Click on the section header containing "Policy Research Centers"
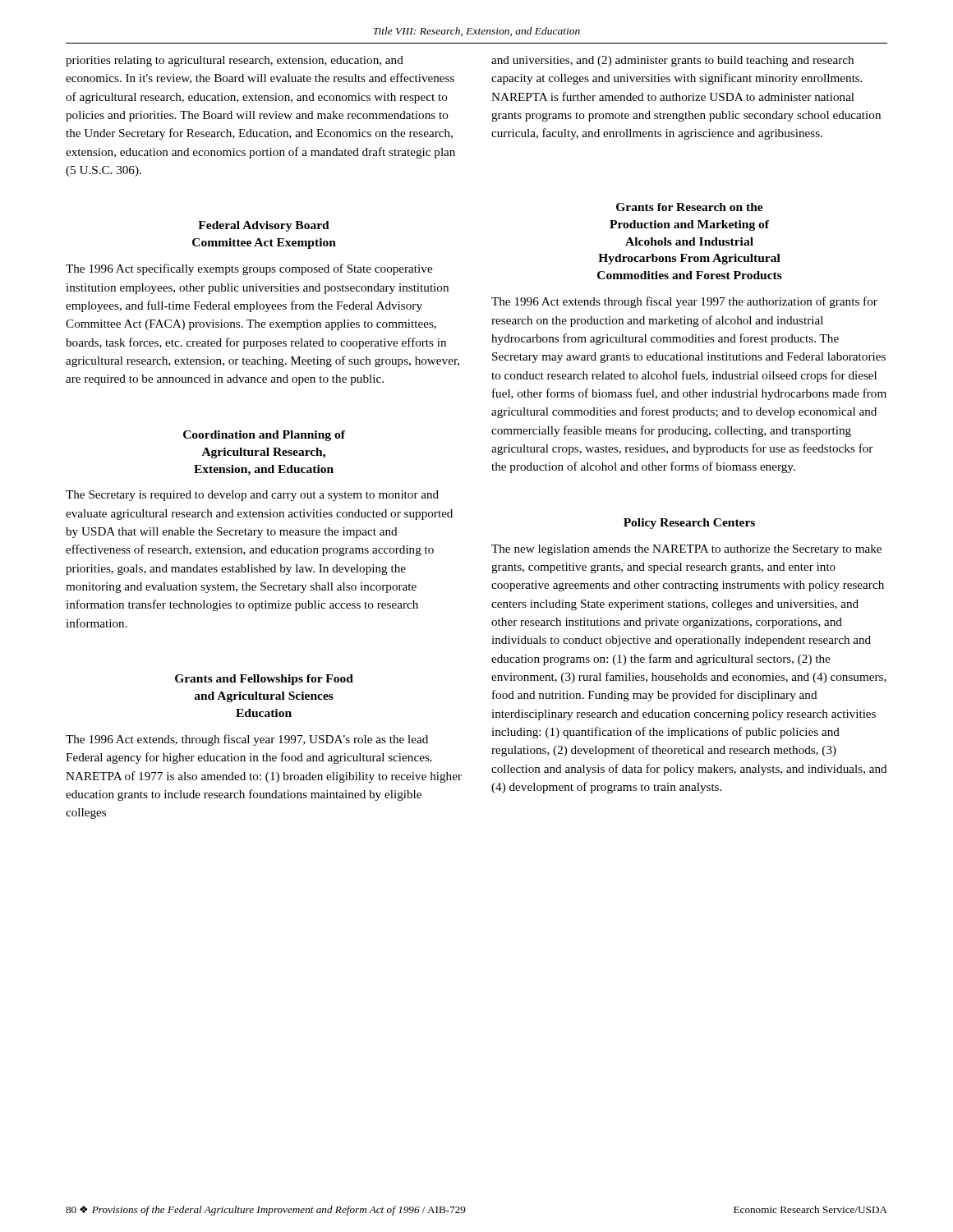Screen dimensions: 1232x953 pyautogui.click(x=689, y=522)
